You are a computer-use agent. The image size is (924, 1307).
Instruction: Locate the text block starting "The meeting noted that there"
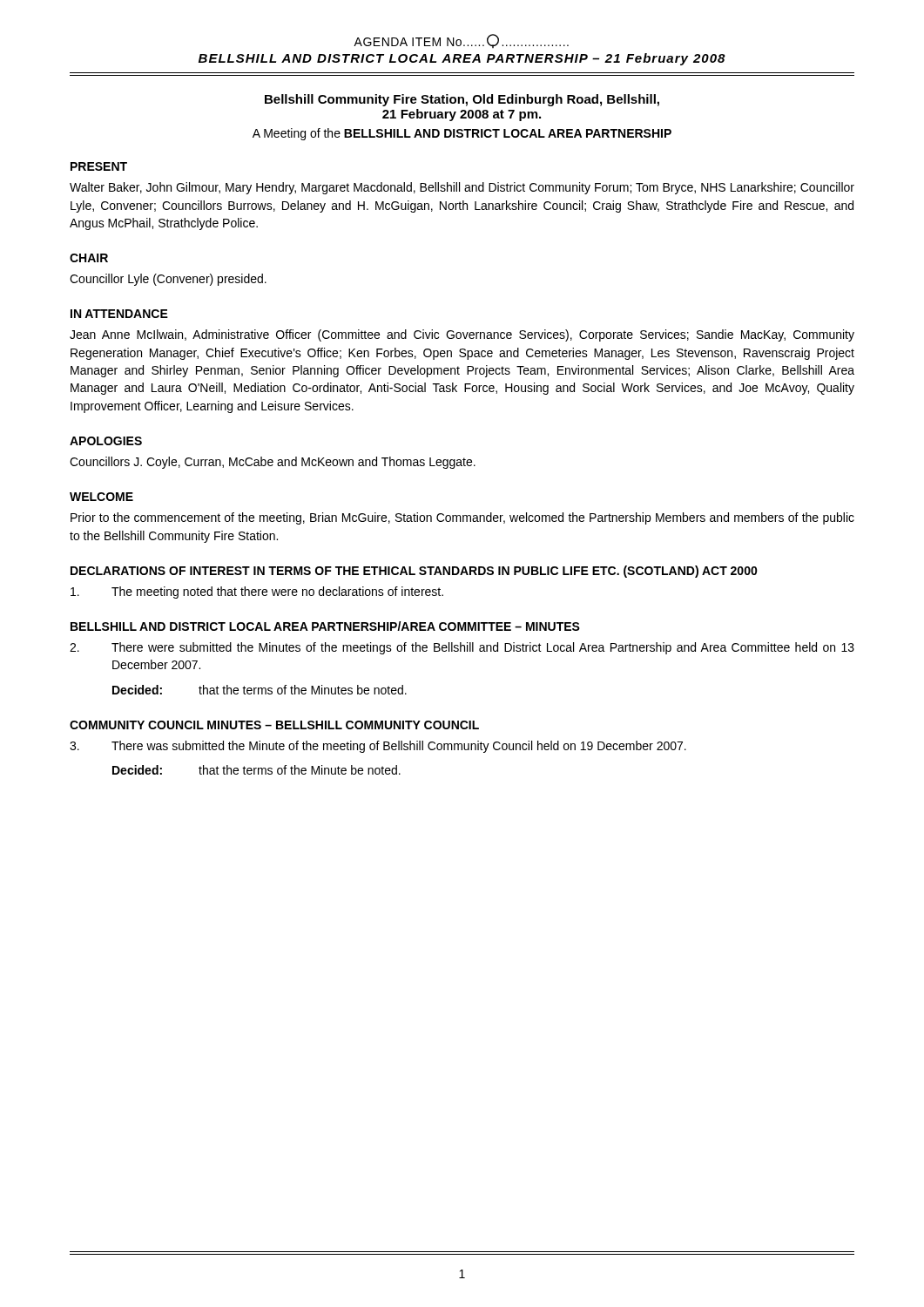pos(257,593)
